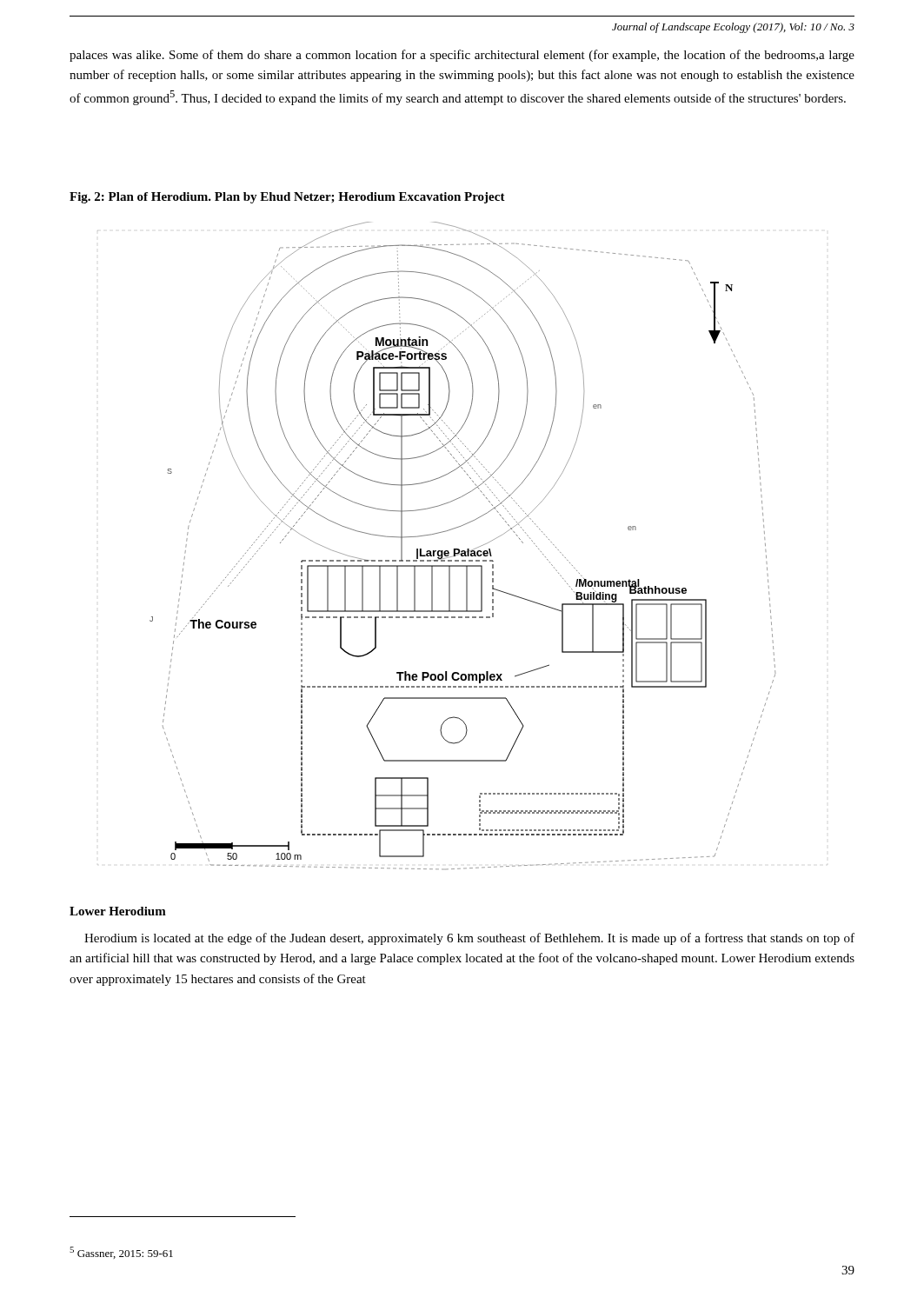
Task: Click a footnote
Action: tap(122, 1252)
